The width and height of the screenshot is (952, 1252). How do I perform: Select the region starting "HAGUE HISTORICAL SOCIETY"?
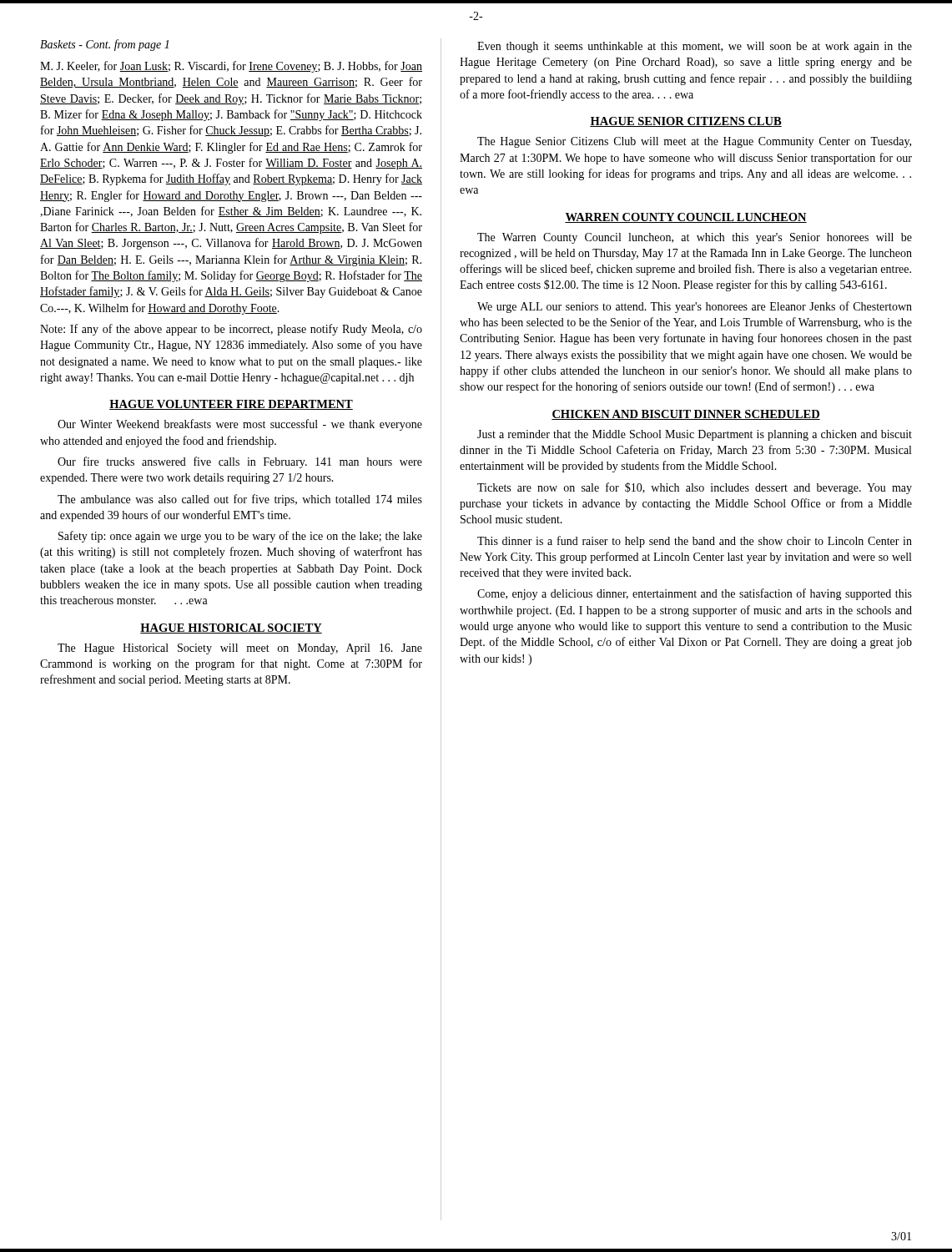[231, 627]
